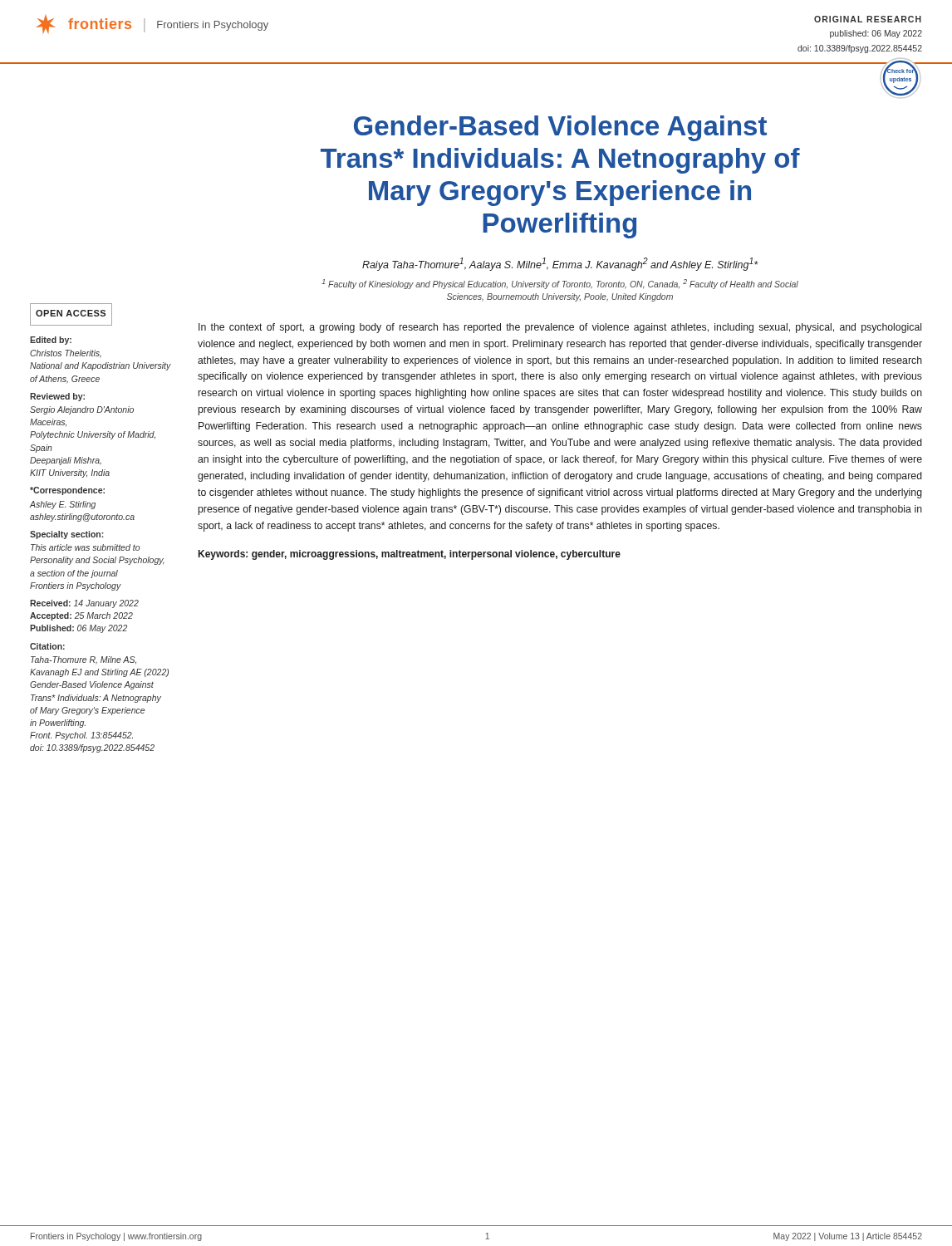Image resolution: width=952 pixels, height=1246 pixels.
Task: Find the text starting "Correspondence: Ashley E. Stirlingashley.stirling@utoronto.ca"
Action: coord(104,504)
